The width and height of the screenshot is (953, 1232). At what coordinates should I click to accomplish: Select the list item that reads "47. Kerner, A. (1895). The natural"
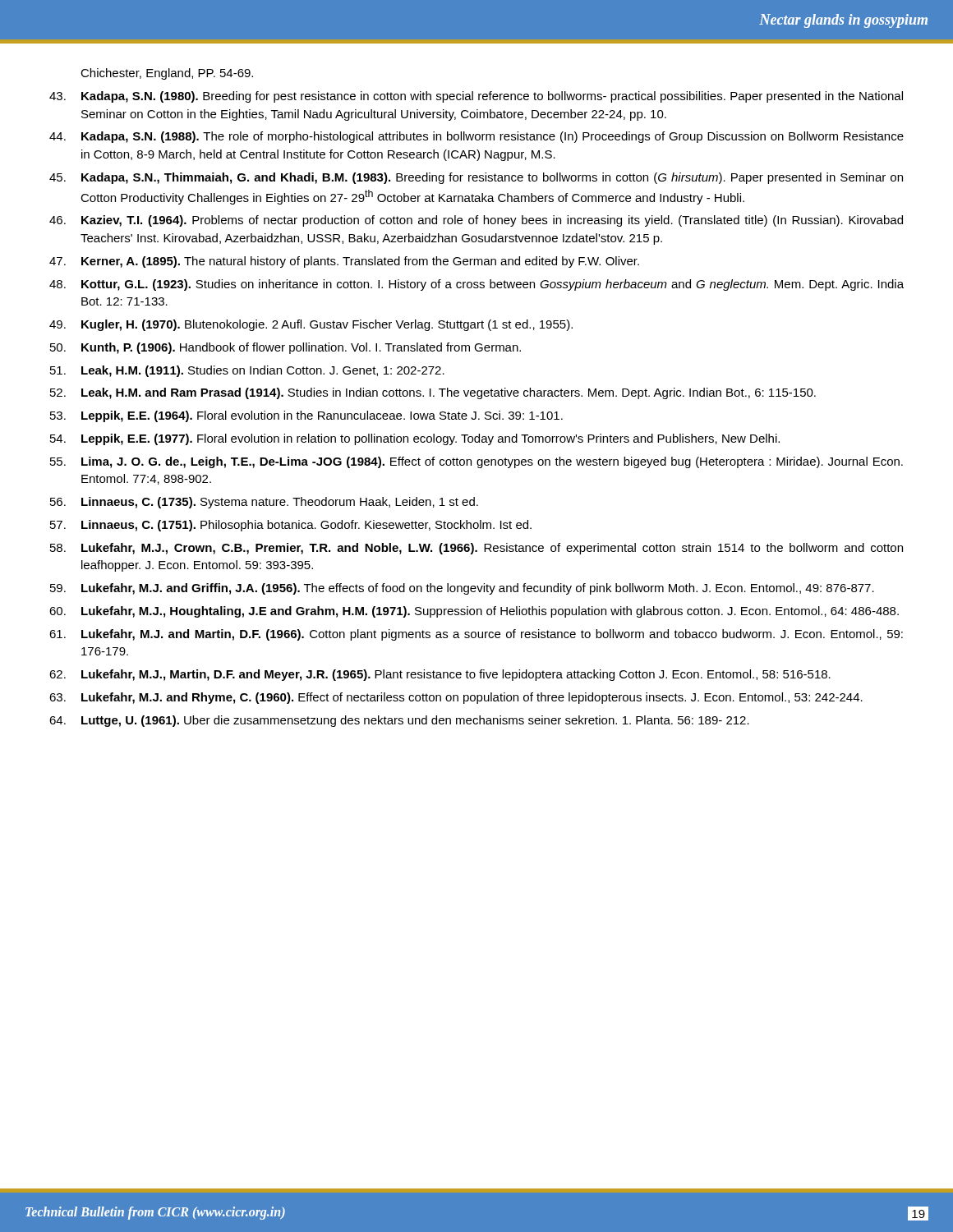pos(476,261)
